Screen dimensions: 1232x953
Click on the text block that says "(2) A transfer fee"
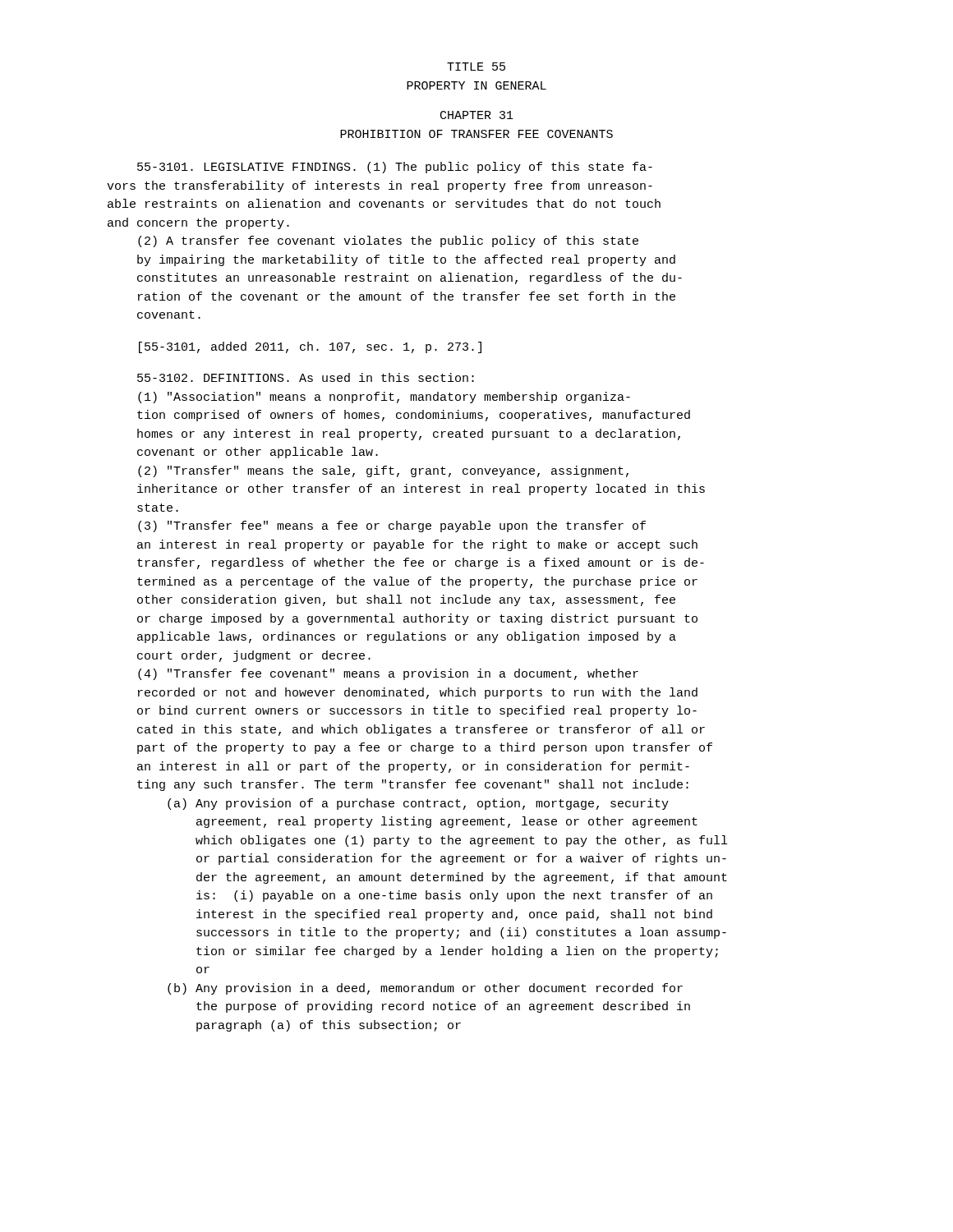[x=410, y=279]
